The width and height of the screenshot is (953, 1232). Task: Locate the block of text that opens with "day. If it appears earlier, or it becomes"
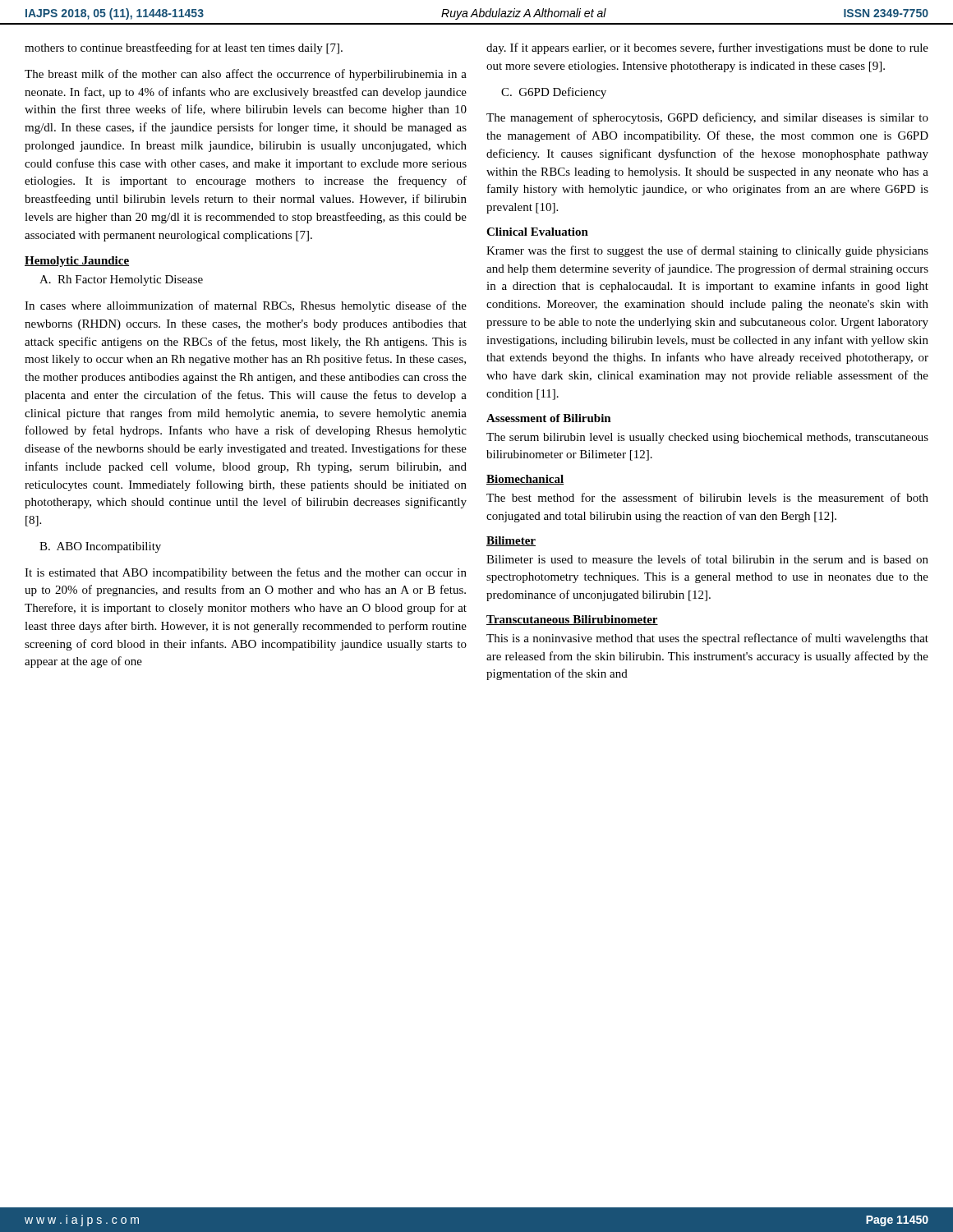707,57
